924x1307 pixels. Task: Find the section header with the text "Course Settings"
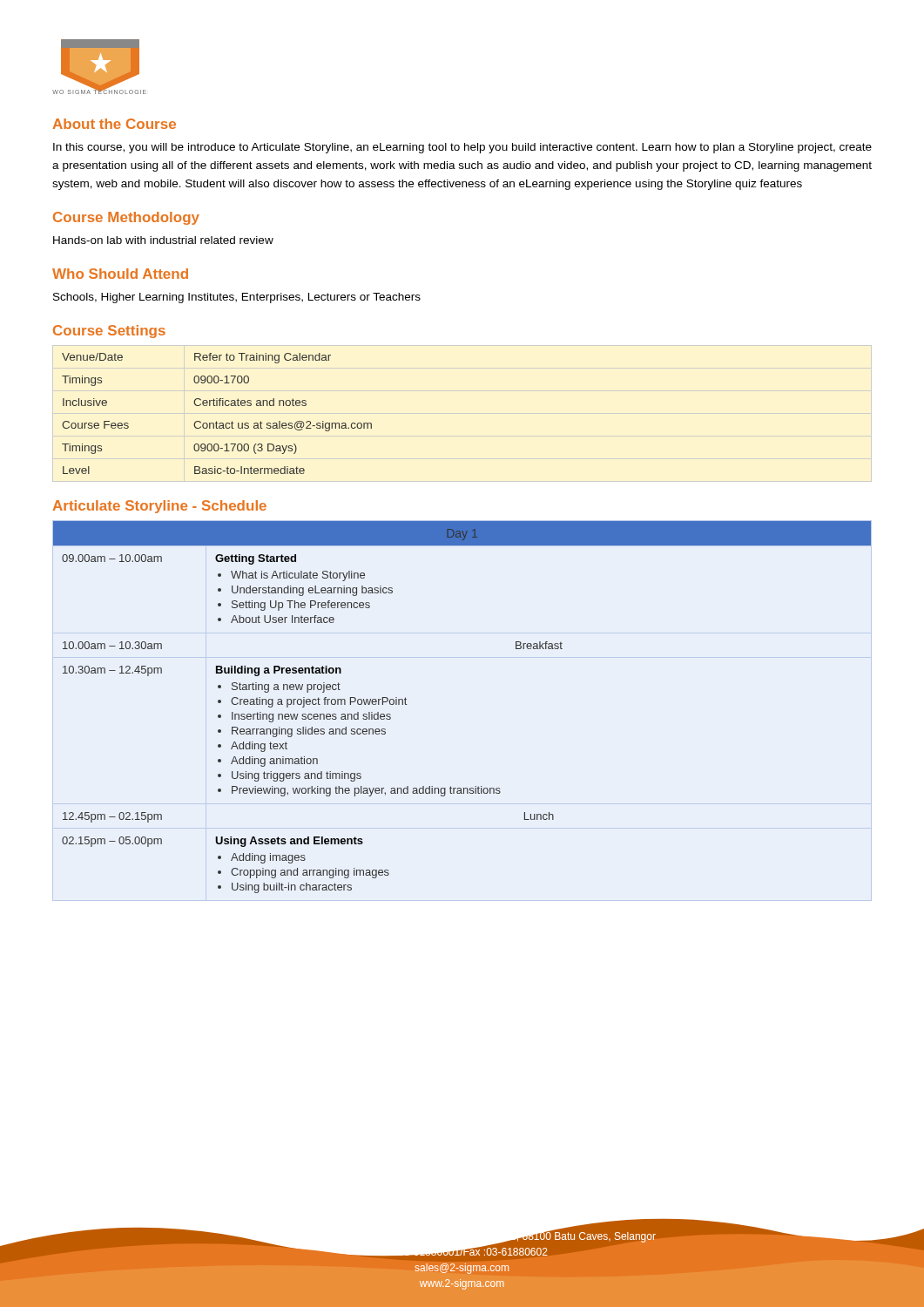click(109, 330)
